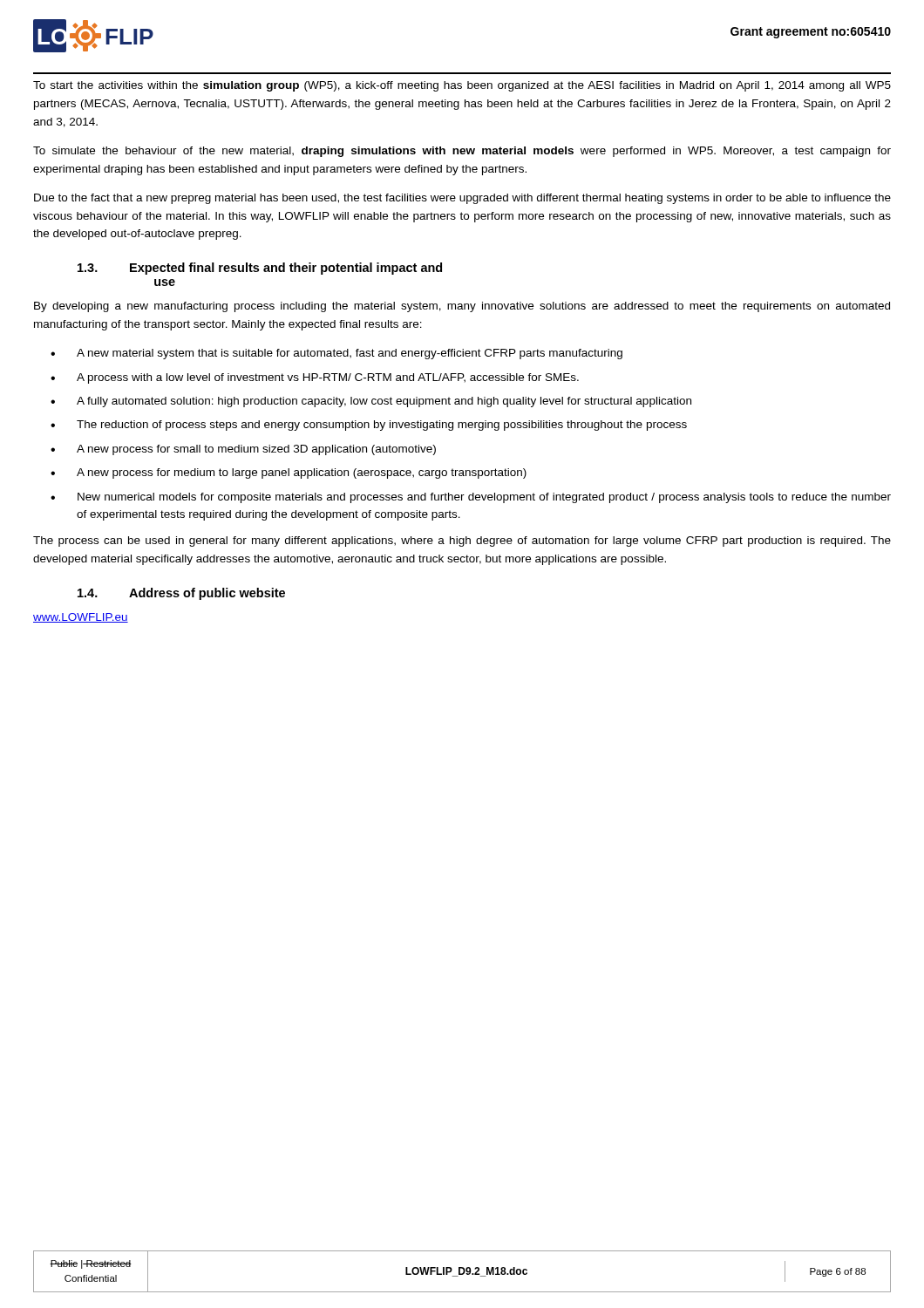Select the region starting "• A process with a"
This screenshot has width=924, height=1308.
point(462,378)
